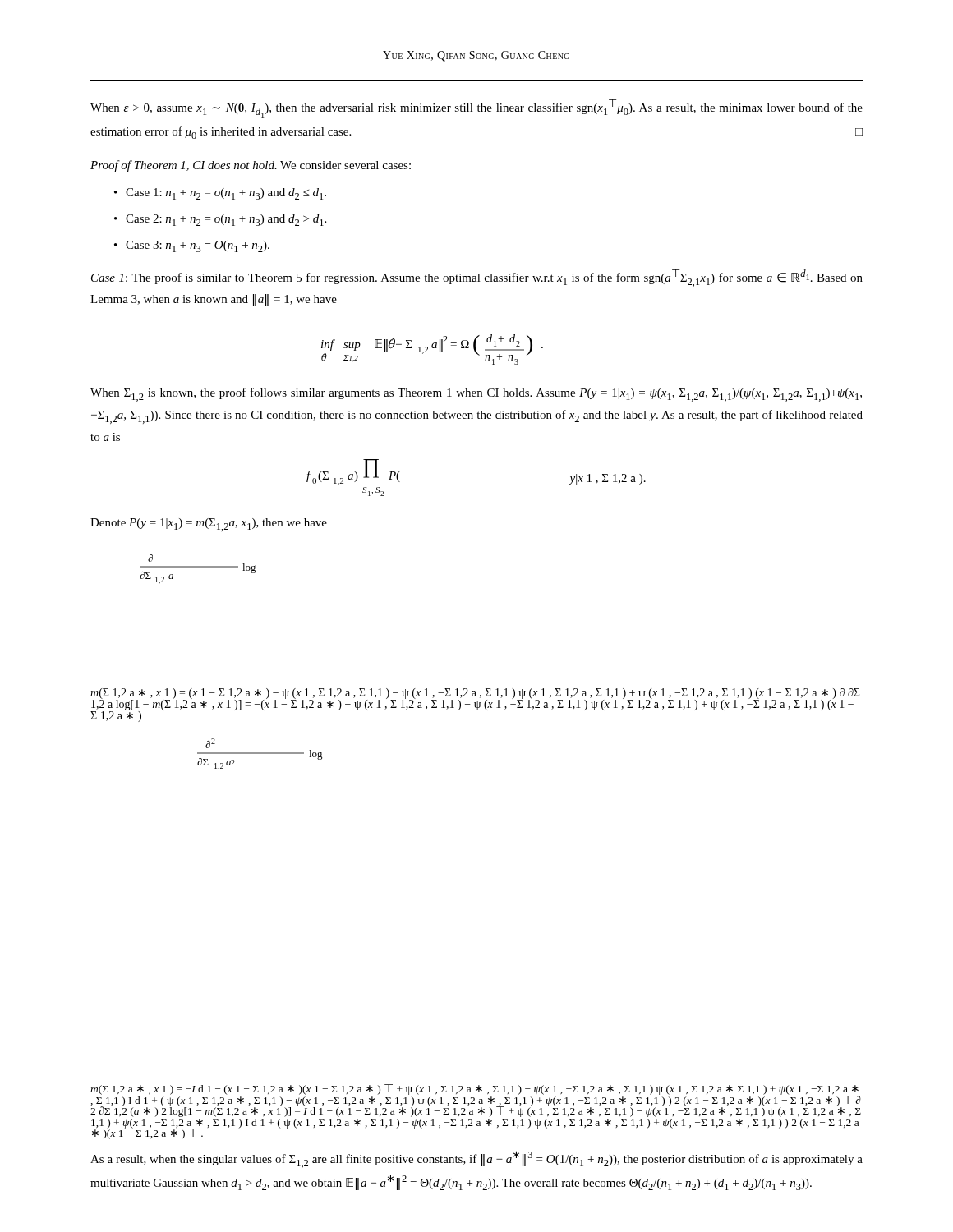Where is the passage that starts "When ε > 0,"?

476,120
